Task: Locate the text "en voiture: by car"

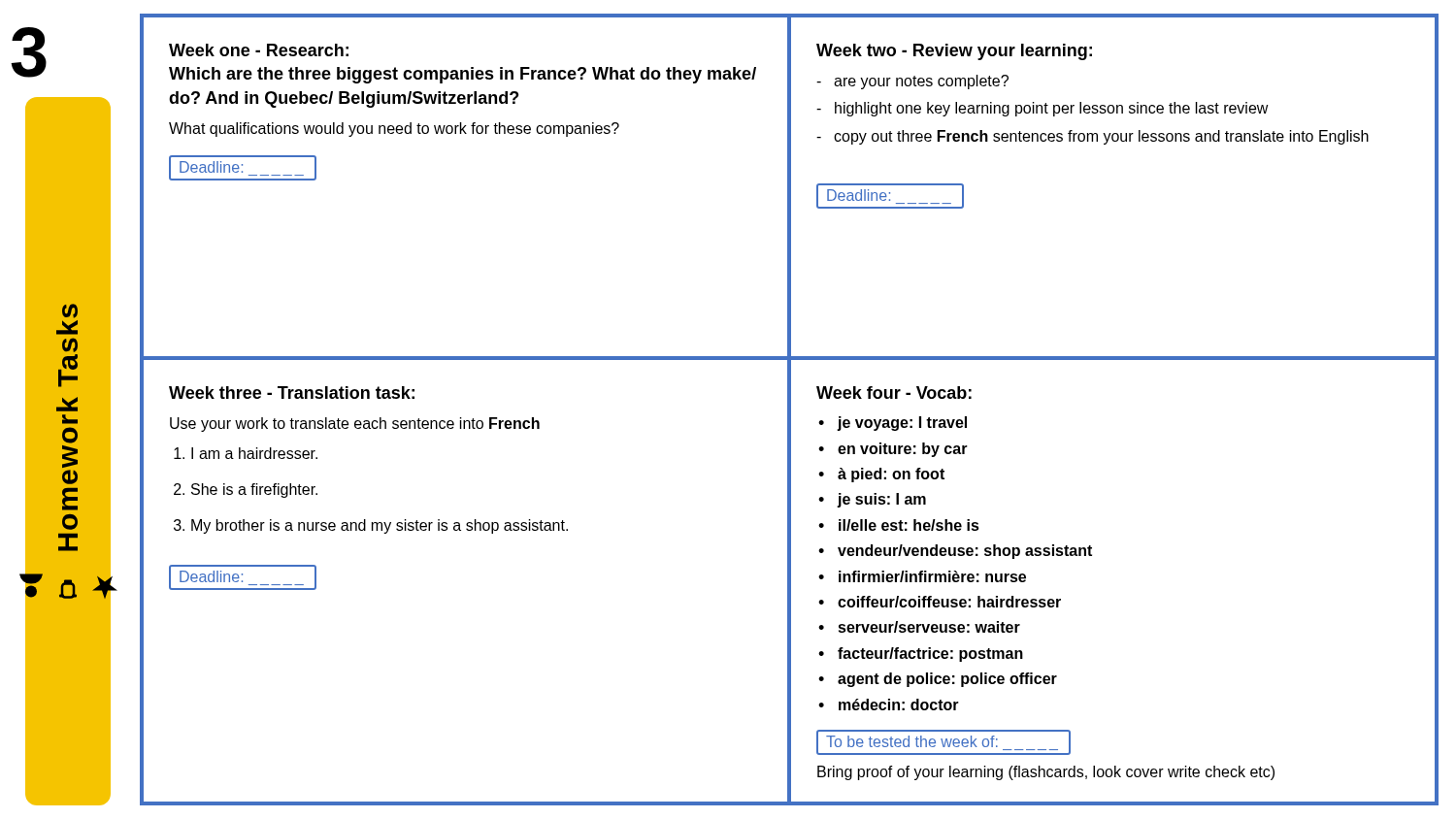Action: [x=902, y=449]
